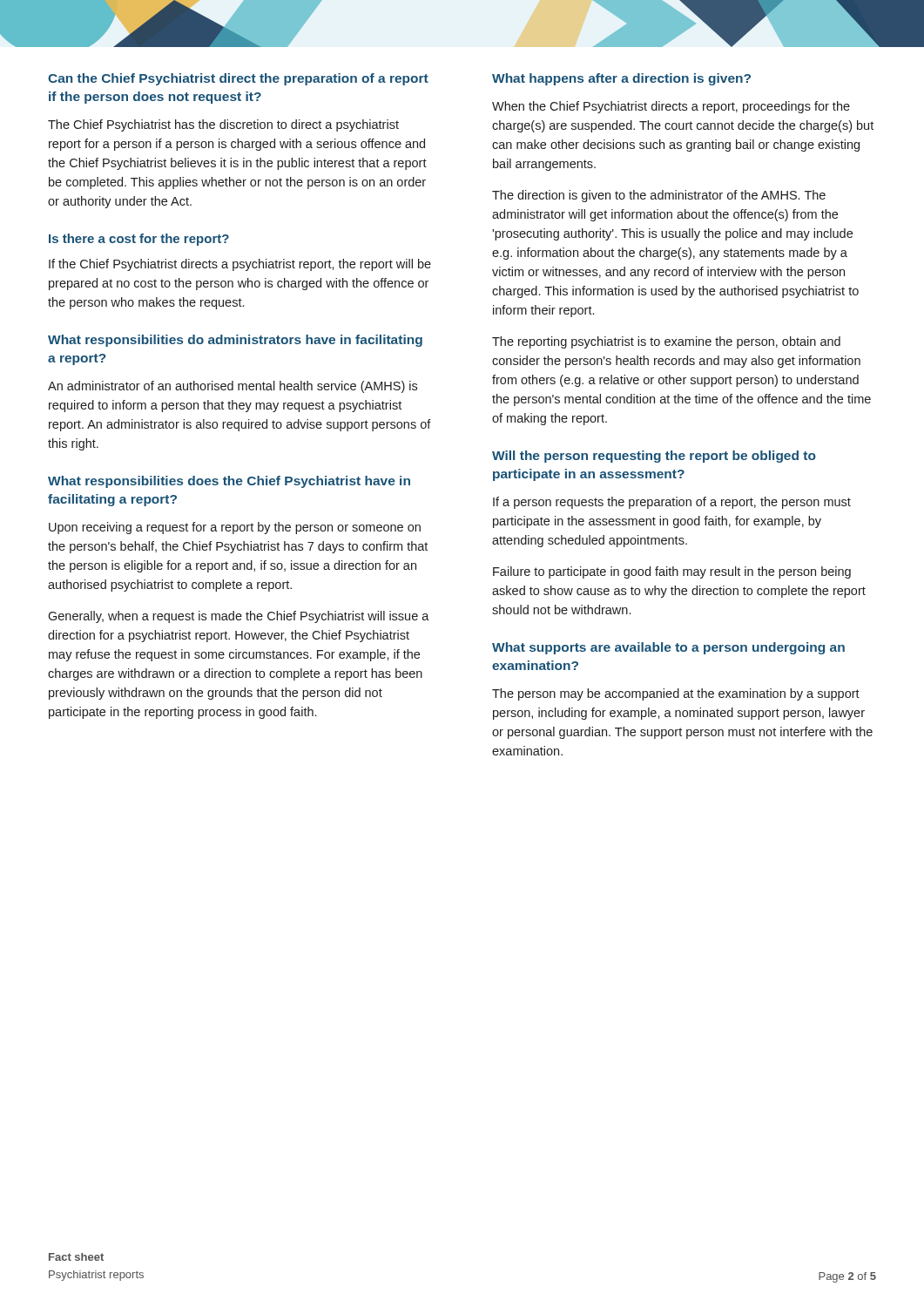924x1307 pixels.
Task: Find the text block that says "The Chief Psychiatrist has the discretion to"
Action: pos(237,163)
